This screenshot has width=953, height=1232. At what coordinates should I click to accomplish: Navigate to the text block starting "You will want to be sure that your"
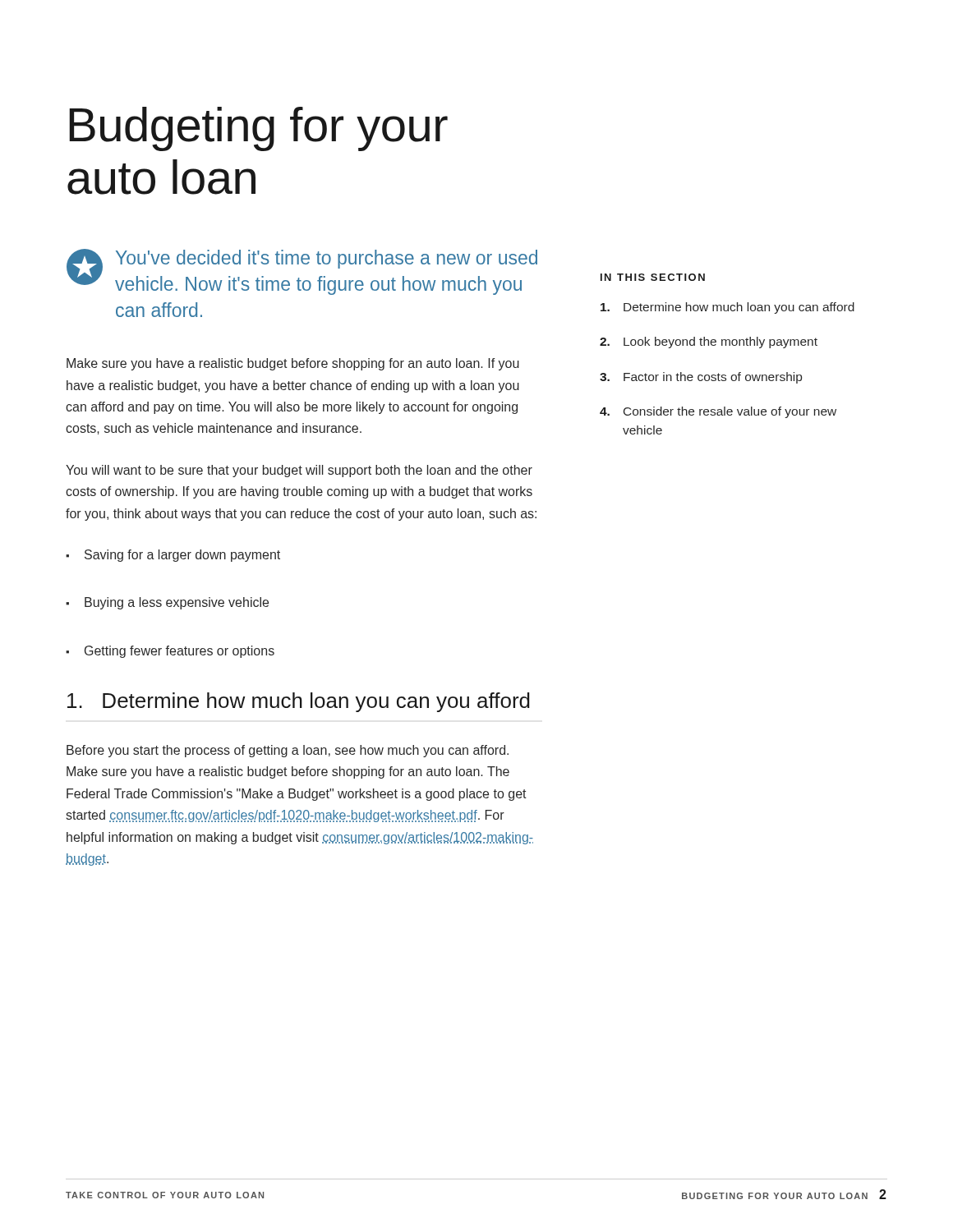click(x=304, y=492)
